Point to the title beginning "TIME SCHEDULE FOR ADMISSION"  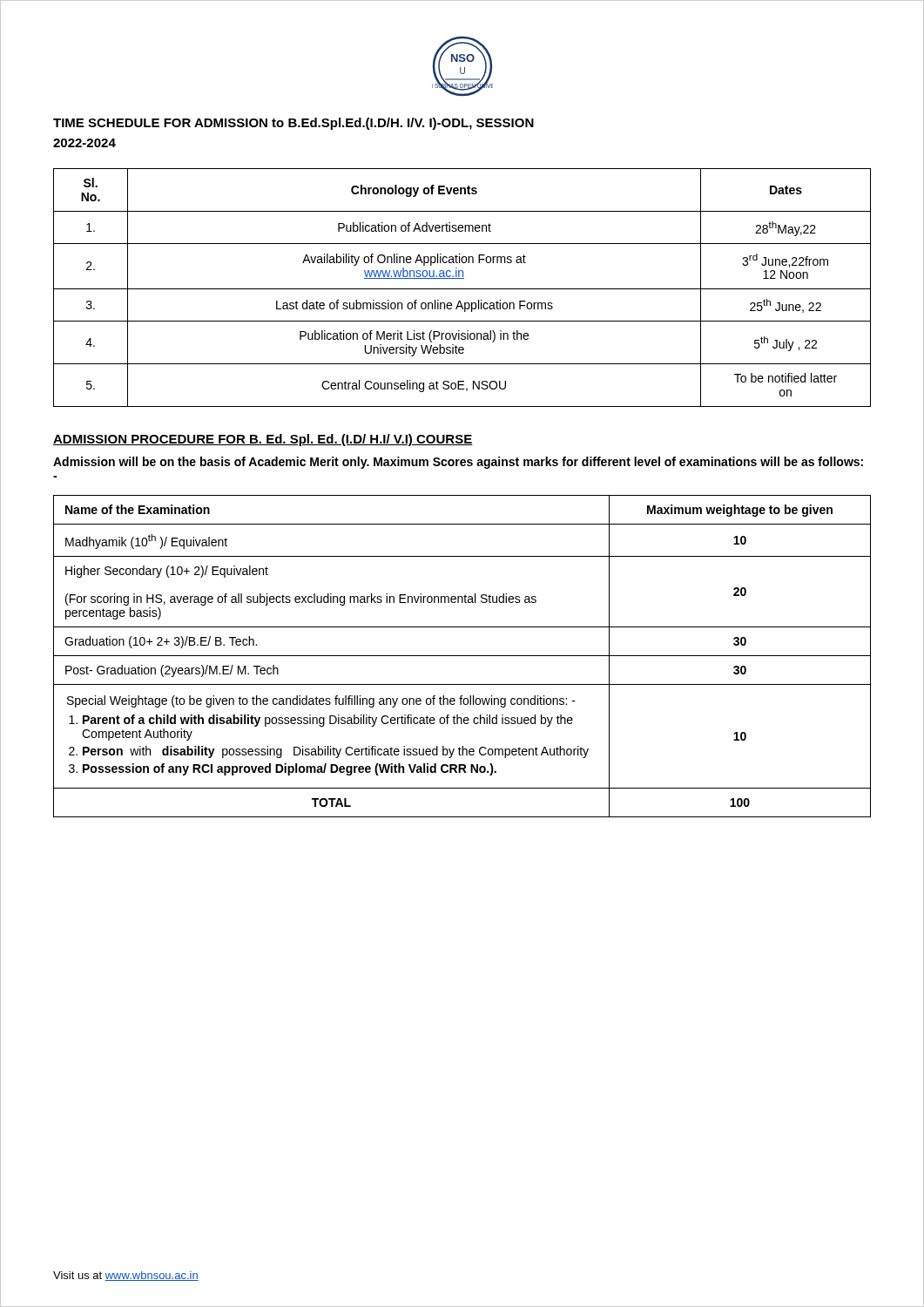pyautogui.click(x=462, y=133)
